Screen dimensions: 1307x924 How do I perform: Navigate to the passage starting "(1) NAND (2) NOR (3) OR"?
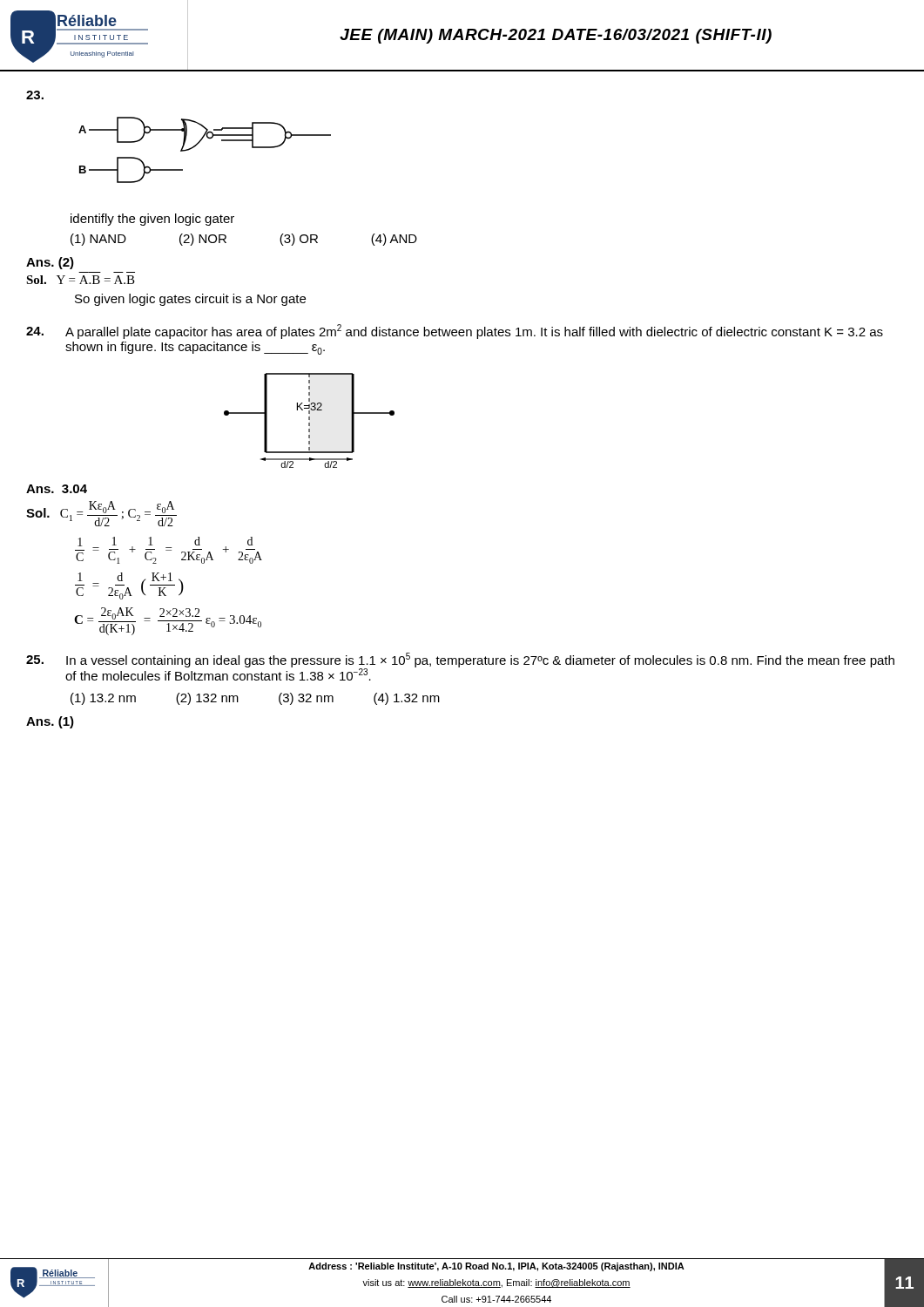(x=102, y=240)
